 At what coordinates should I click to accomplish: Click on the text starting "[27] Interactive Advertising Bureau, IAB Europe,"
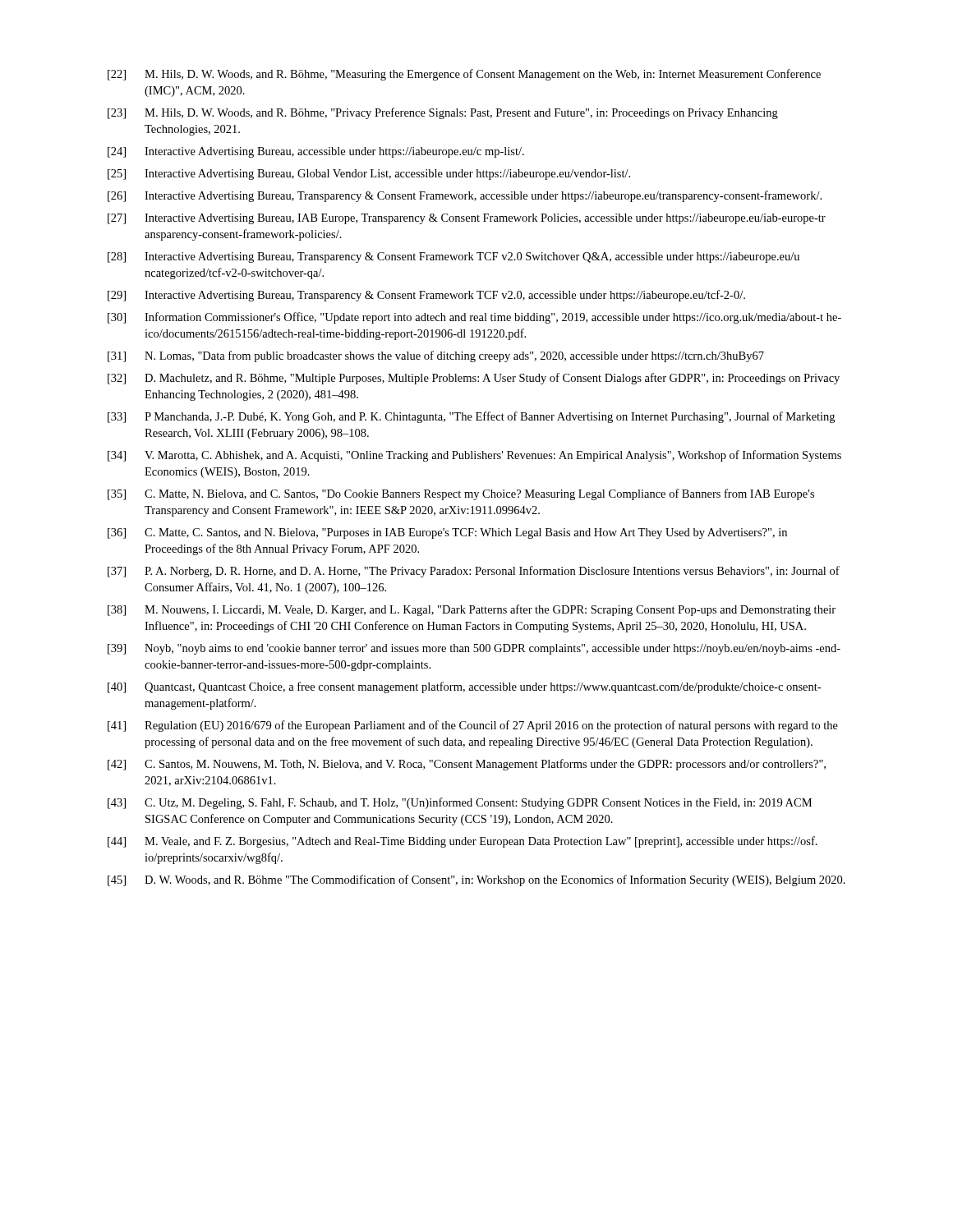pyautogui.click(x=476, y=226)
